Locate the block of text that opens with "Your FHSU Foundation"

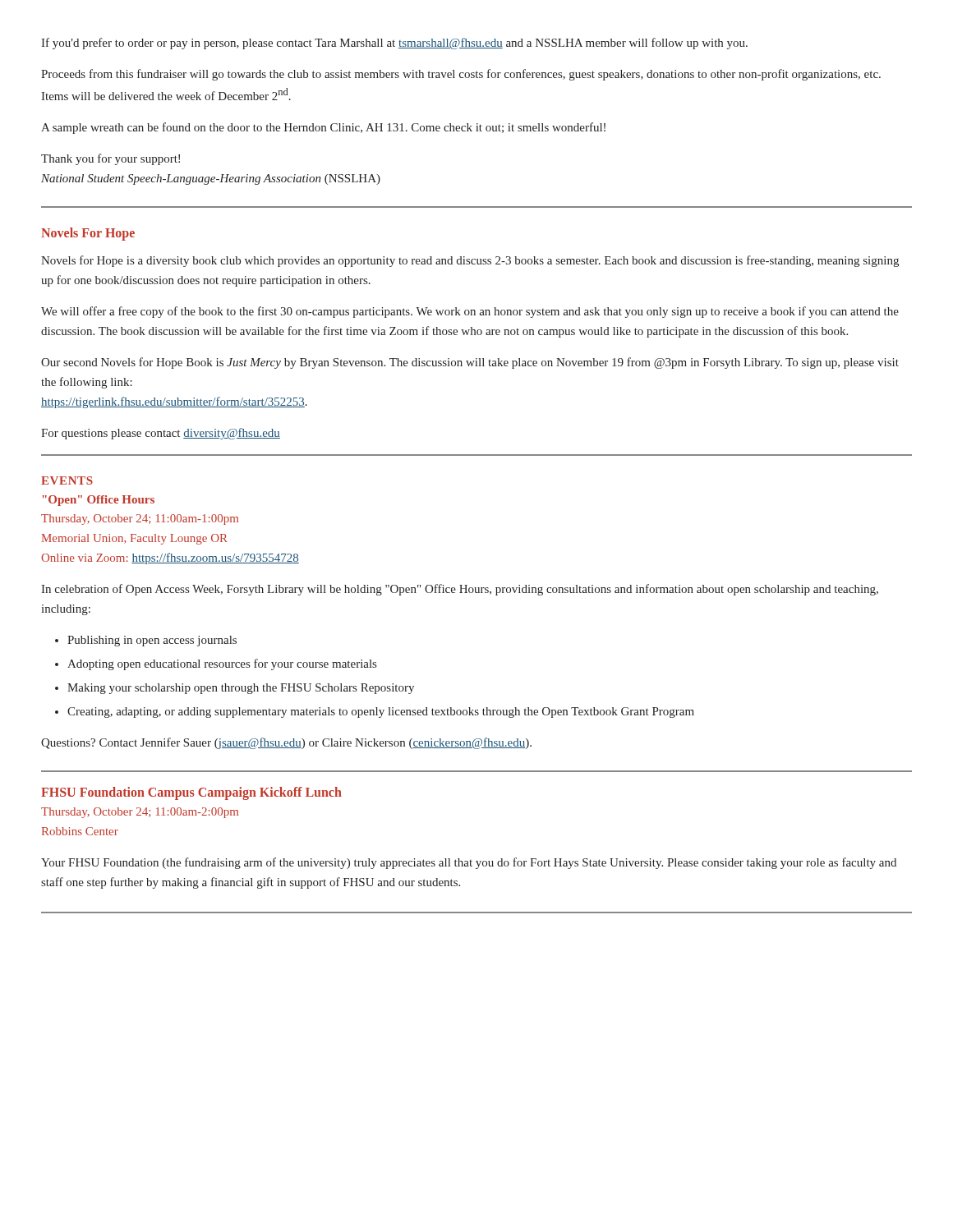point(469,872)
